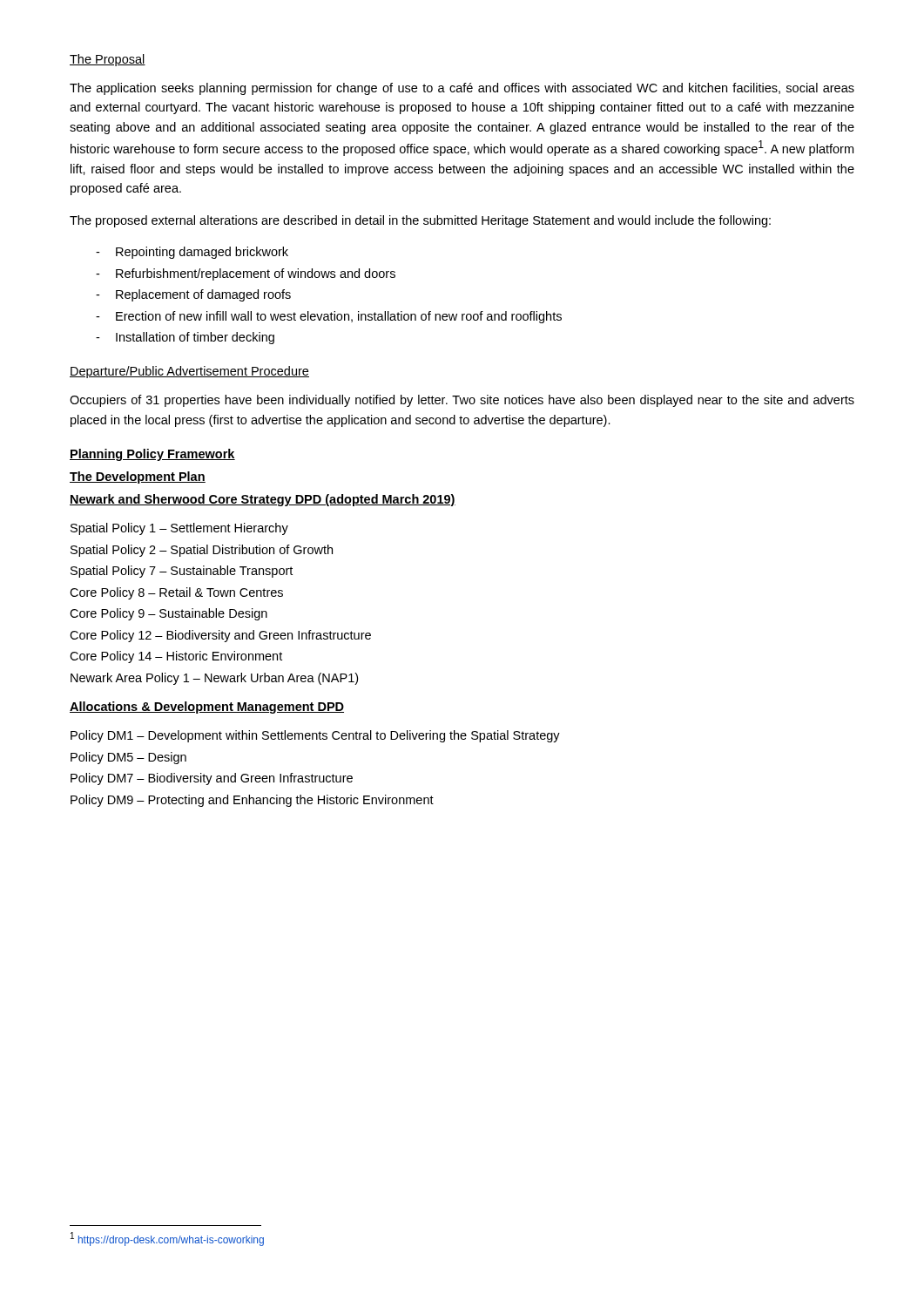Click on the list item with the text "Core Policy 12 – Biodiversity and Green Infrastructure"
This screenshot has height=1307, width=924.
coord(221,635)
